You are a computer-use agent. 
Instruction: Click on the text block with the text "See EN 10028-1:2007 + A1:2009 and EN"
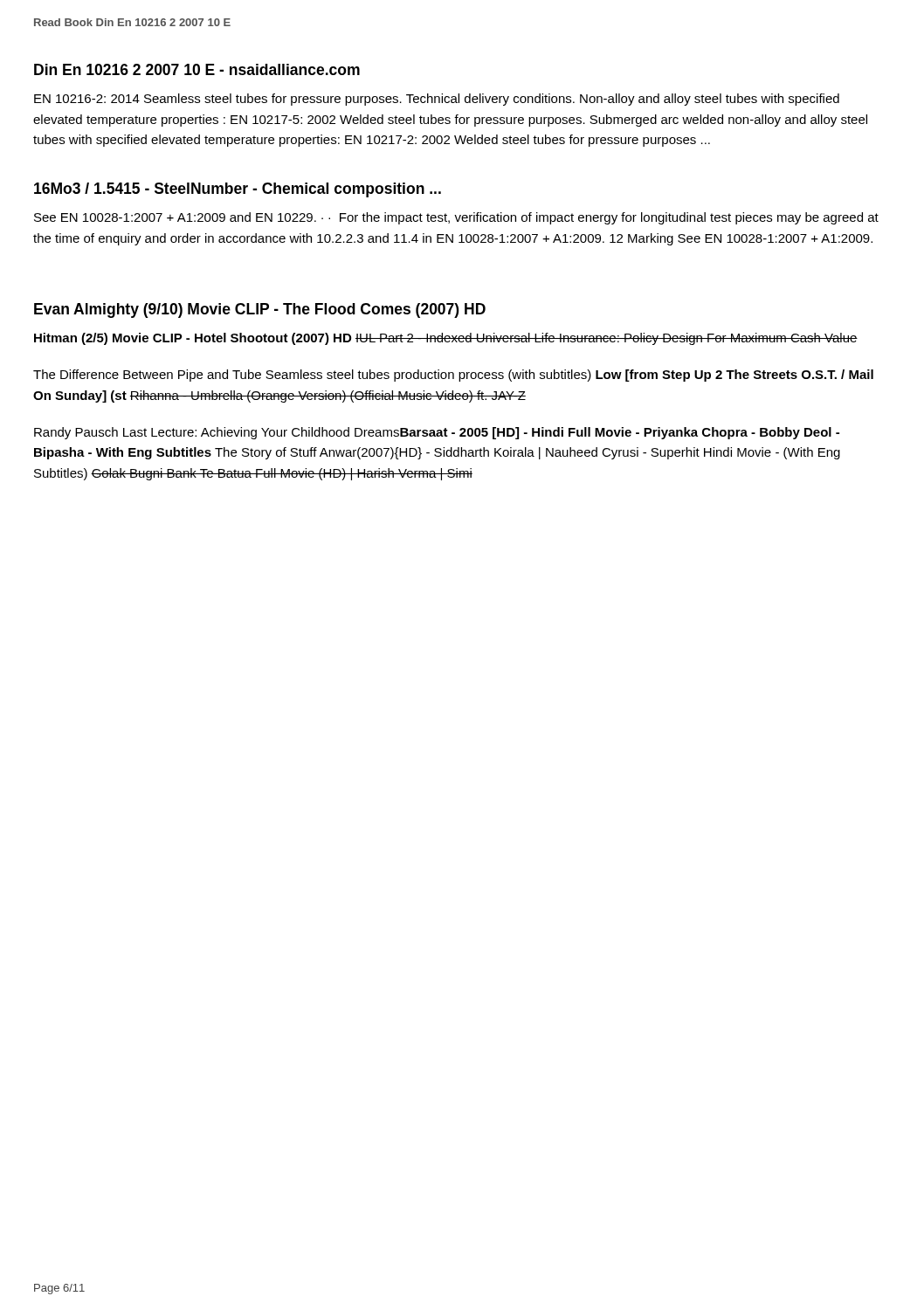point(456,227)
